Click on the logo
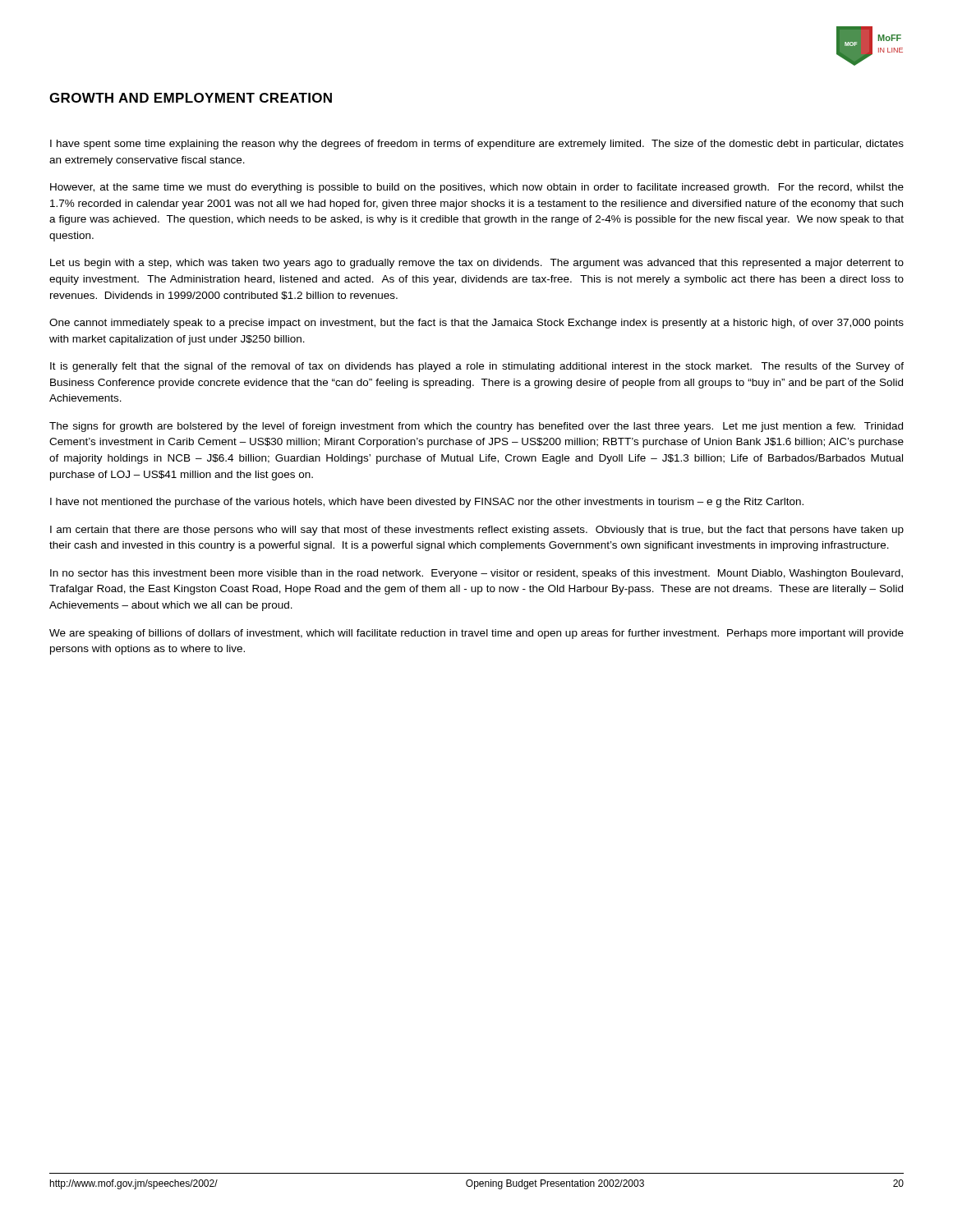Image resolution: width=953 pixels, height=1232 pixels. coord(867,48)
